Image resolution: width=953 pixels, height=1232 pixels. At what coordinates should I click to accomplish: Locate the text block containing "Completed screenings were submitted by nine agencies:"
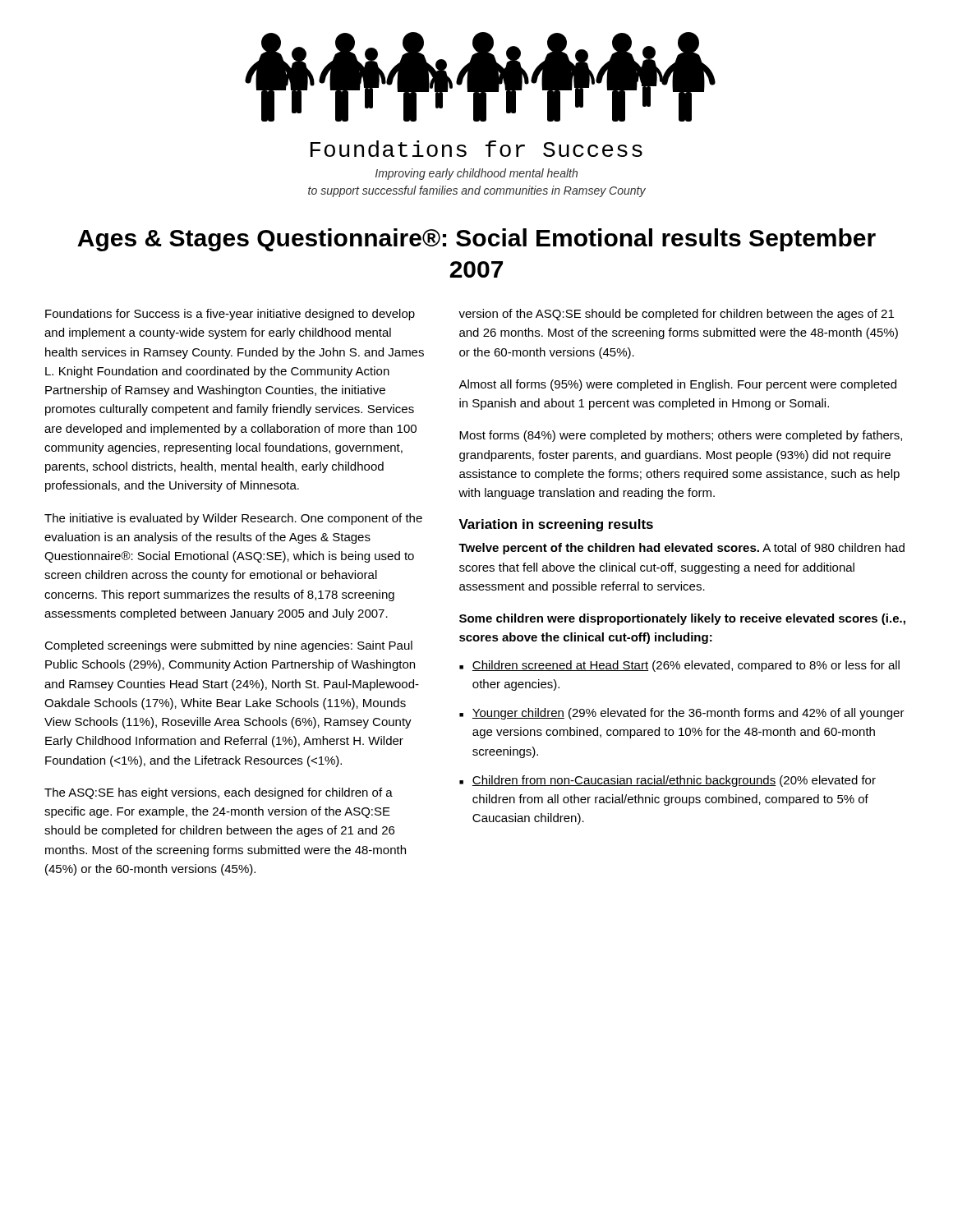(232, 702)
